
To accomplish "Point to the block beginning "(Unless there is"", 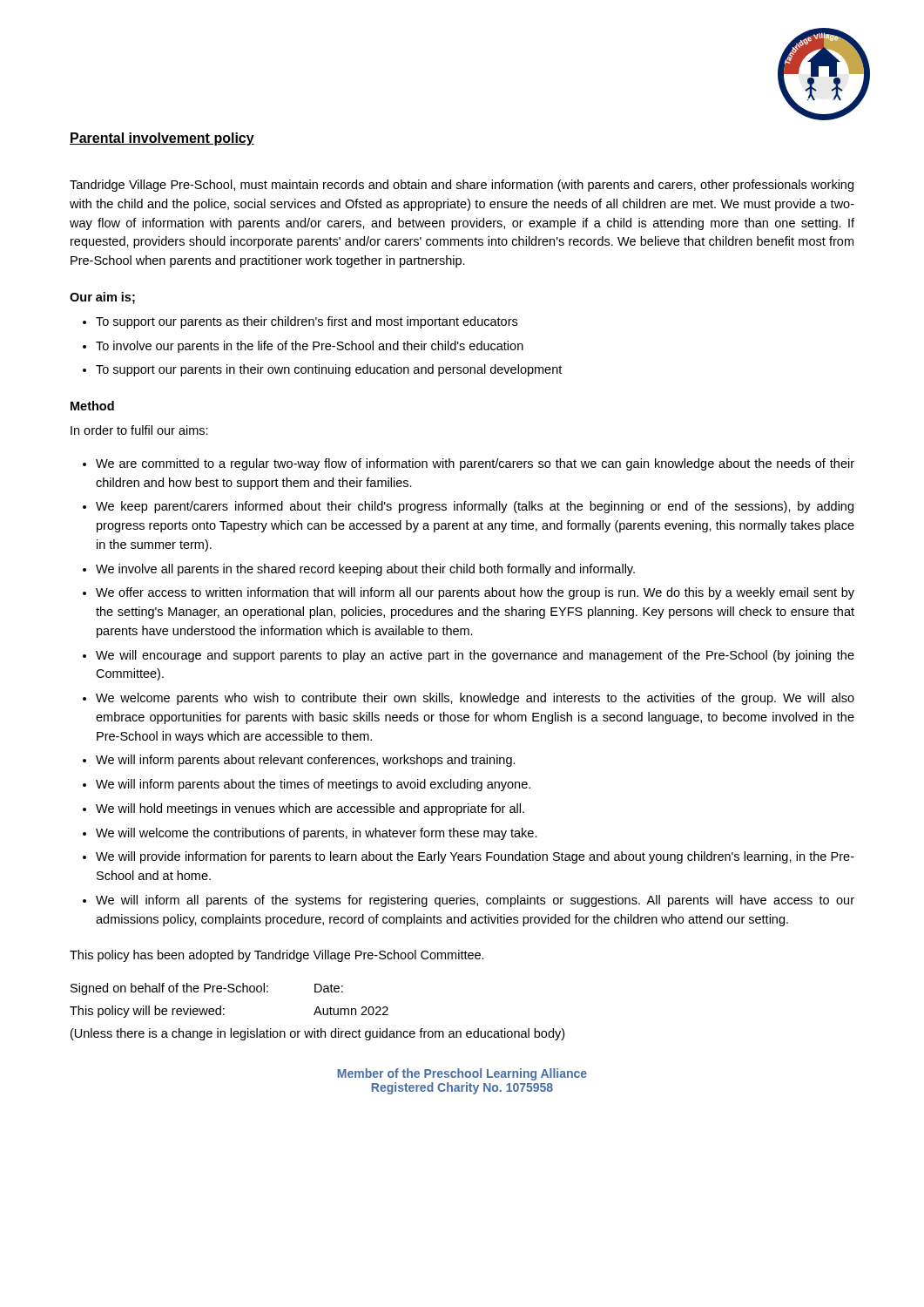I will pos(317,1033).
